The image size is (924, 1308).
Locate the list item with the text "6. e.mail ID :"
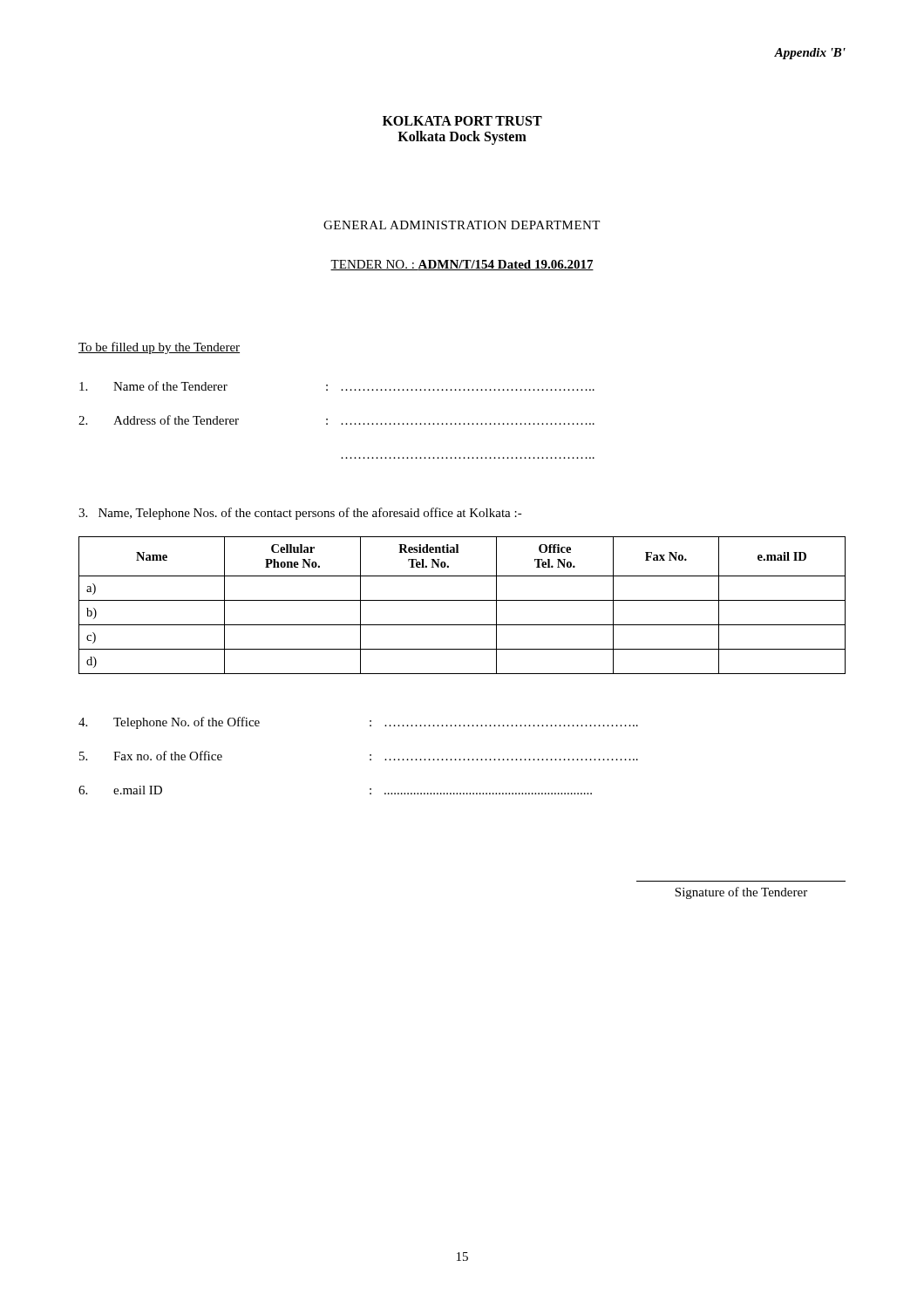462,790
